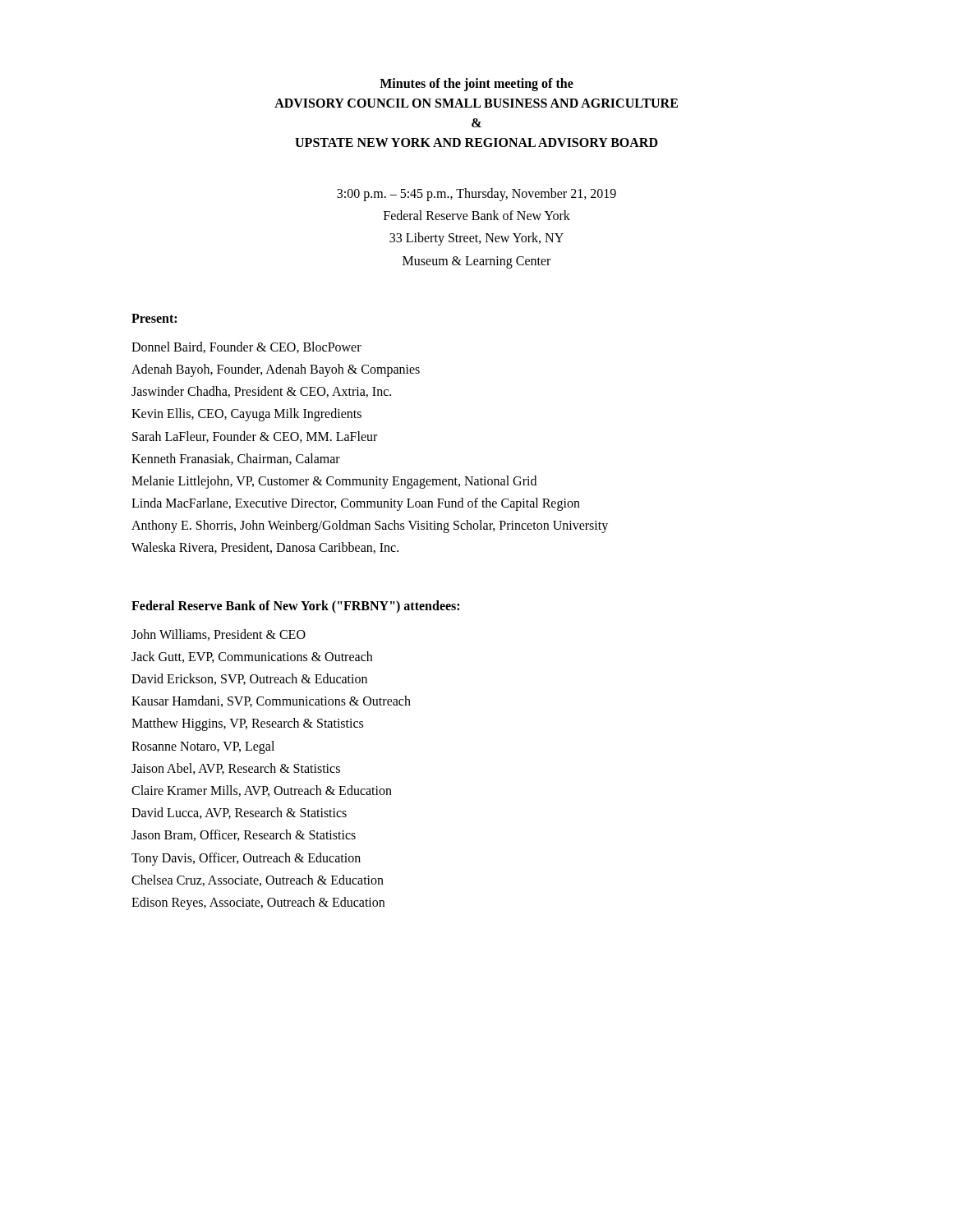The image size is (953, 1232).
Task: Click on the passage starting "Linda MacFarlane, Executive Director,"
Action: click(x=356, y=503)
